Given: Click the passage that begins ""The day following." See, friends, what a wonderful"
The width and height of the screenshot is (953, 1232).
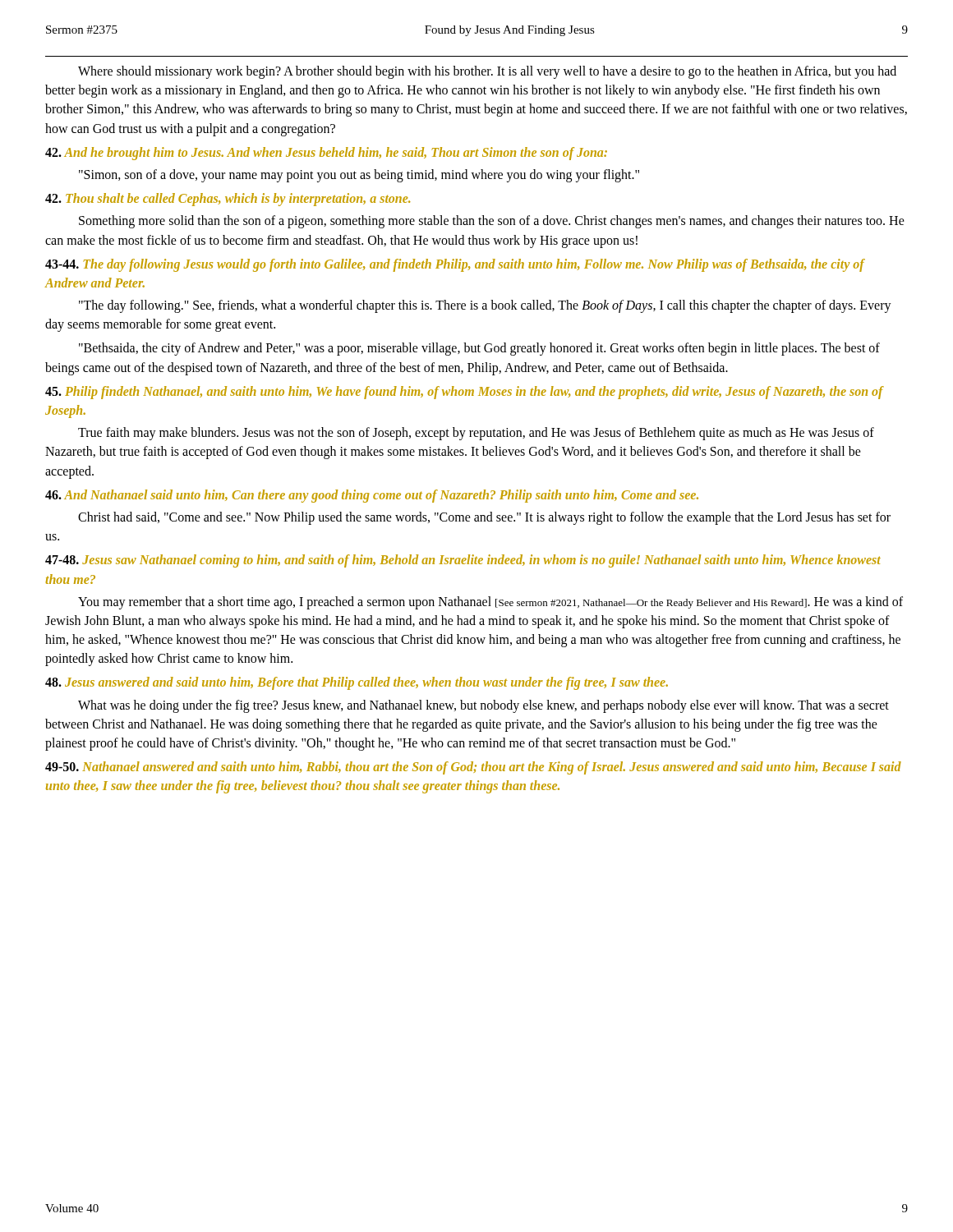Looking at the screenshot, I should pyautogui.click(x=476, y=315).
